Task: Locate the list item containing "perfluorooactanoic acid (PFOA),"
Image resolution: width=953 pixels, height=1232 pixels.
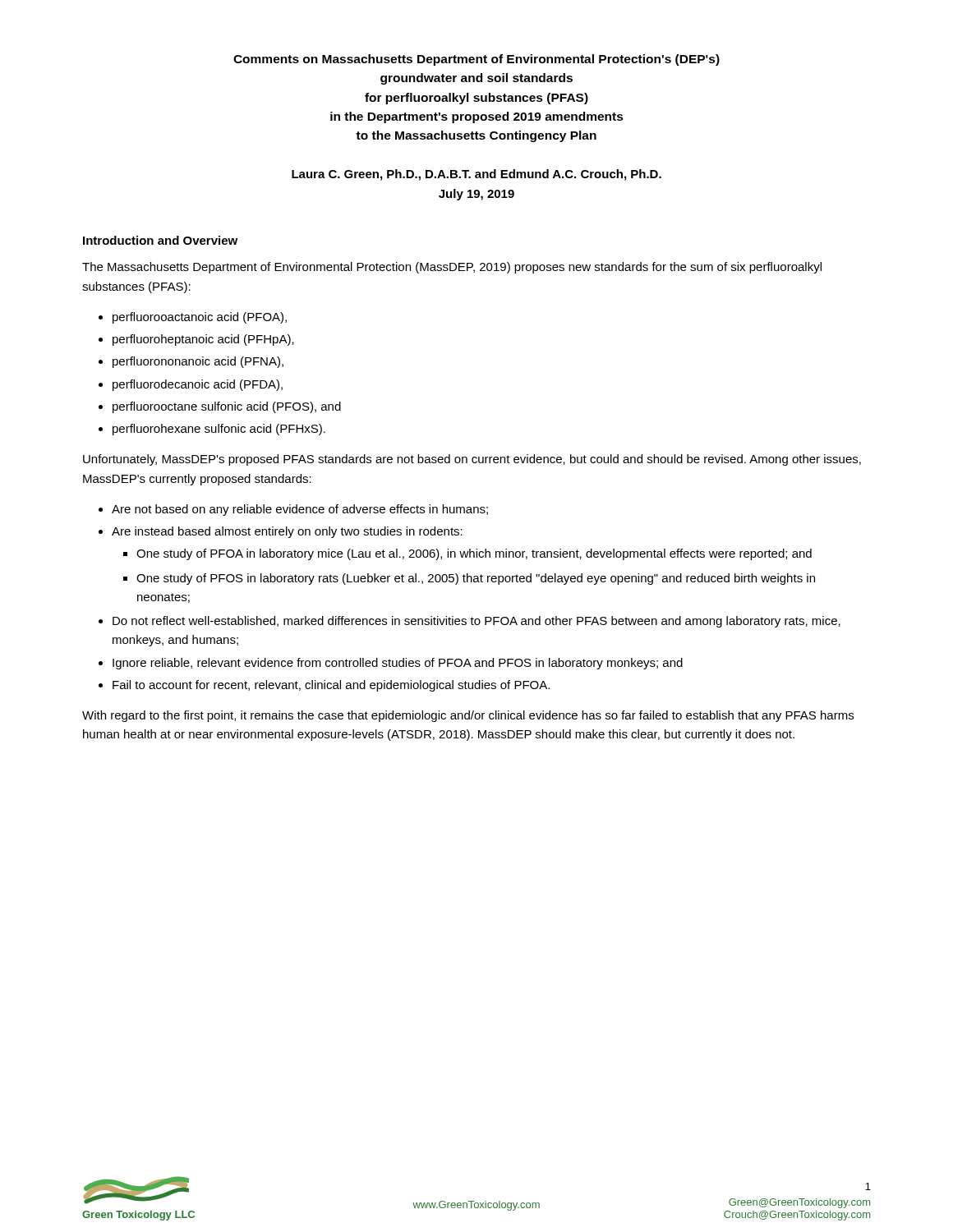Action: (200, 318)
